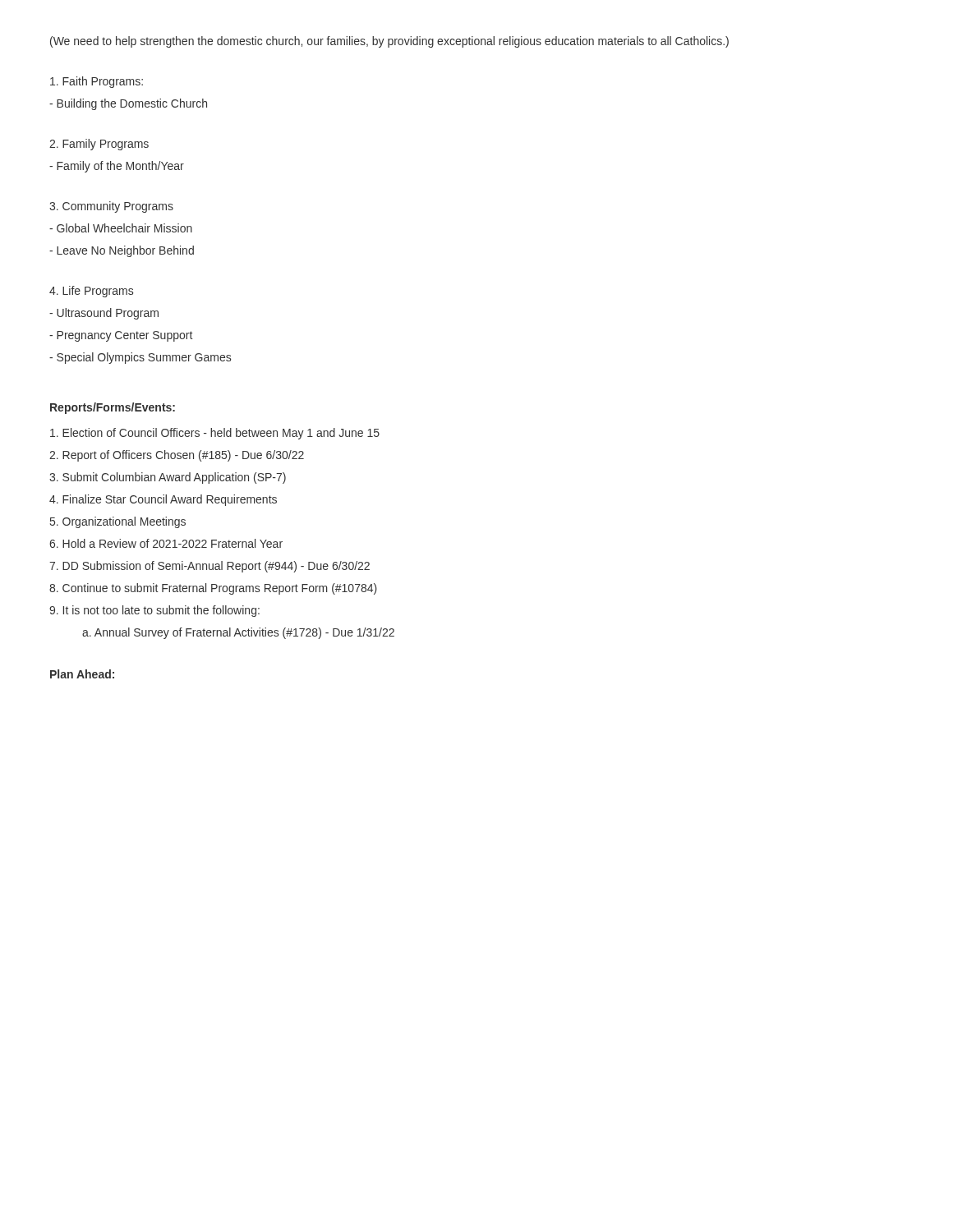The image size is (953, 1232).
Task: Find "Family of the Month/Year" on this page
Action: 117,166
